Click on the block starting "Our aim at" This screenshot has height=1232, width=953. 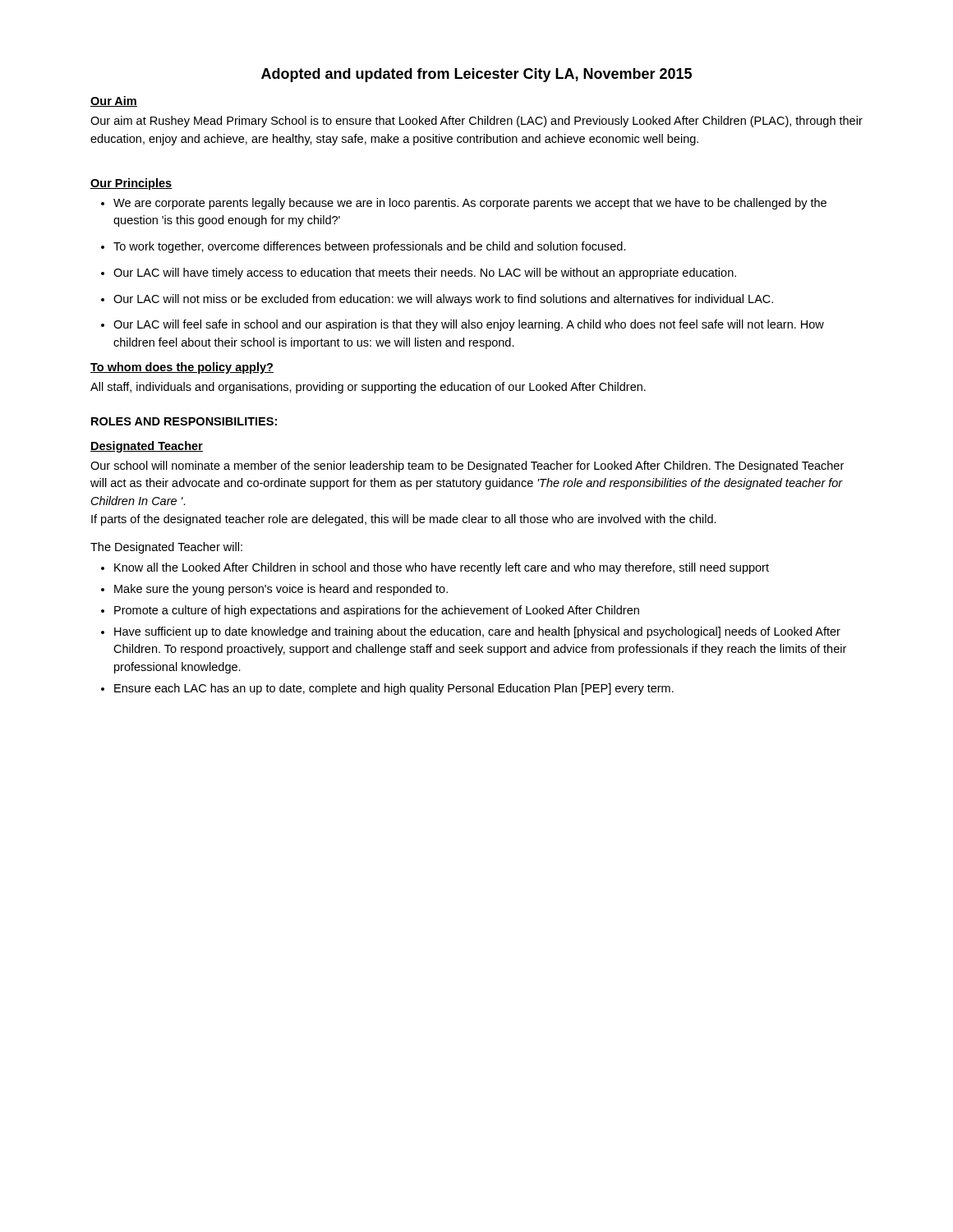(x=476, y=130)
